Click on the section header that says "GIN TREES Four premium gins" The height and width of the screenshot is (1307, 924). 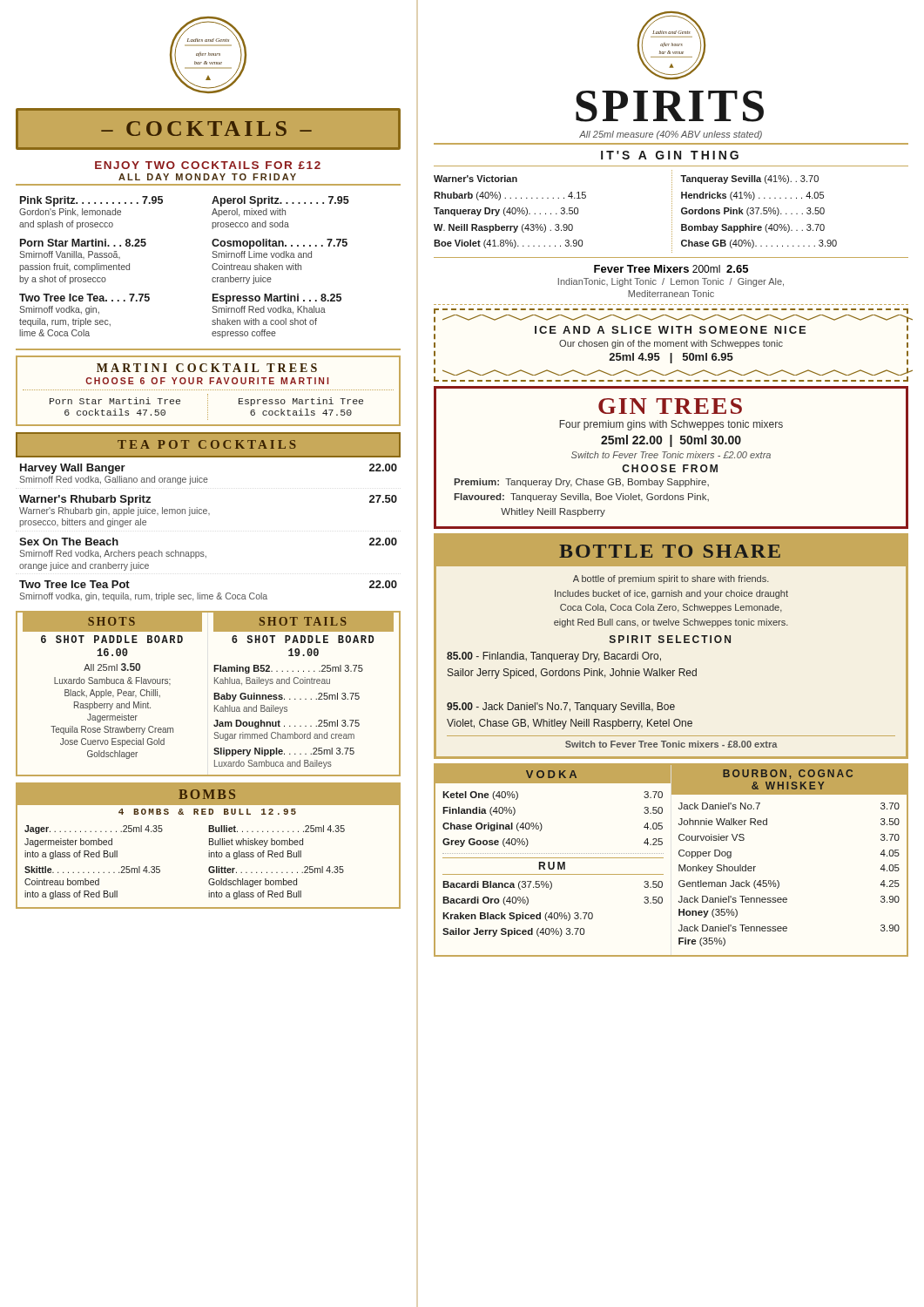[x=671, y=456]
